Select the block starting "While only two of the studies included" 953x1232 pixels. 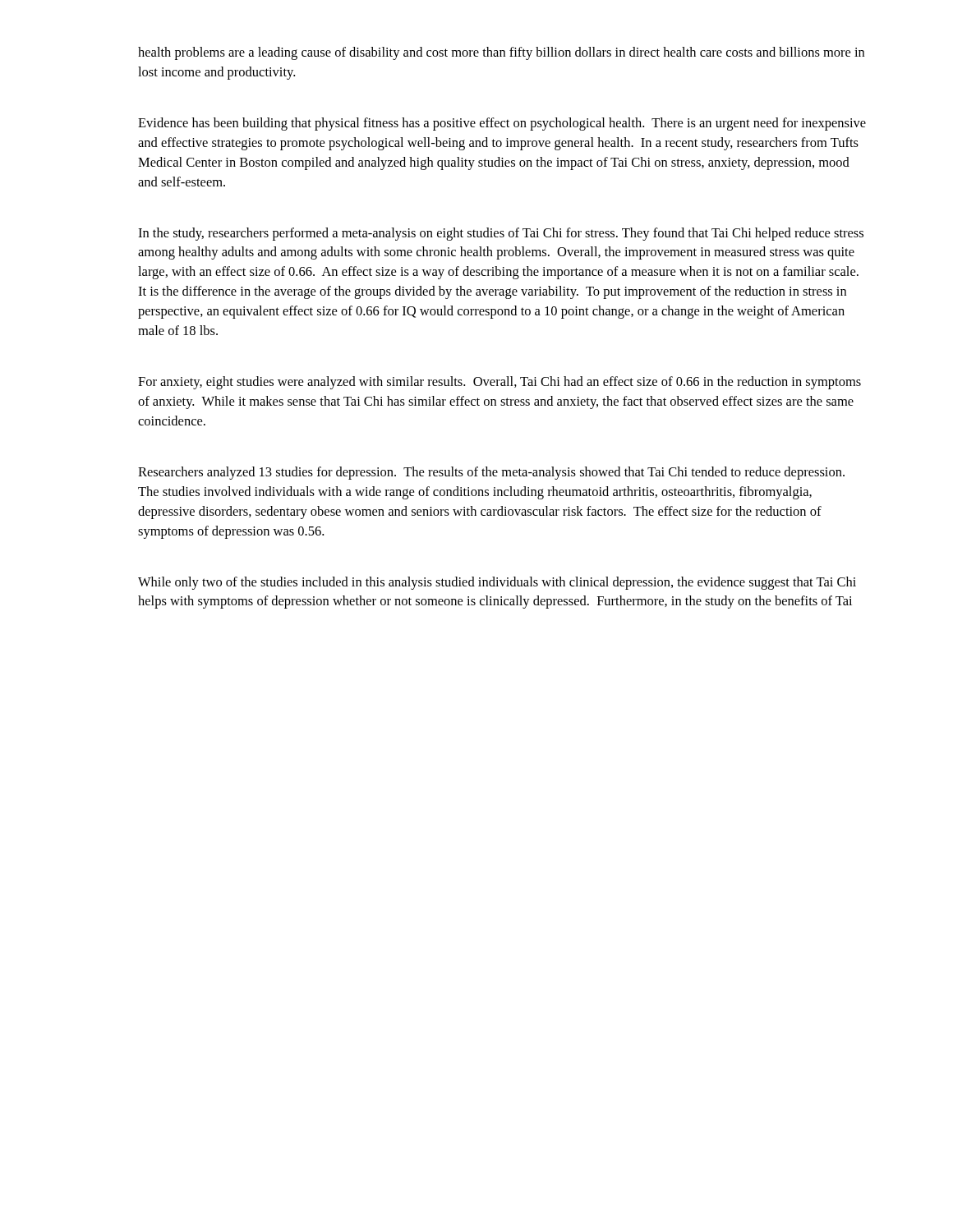497,591
